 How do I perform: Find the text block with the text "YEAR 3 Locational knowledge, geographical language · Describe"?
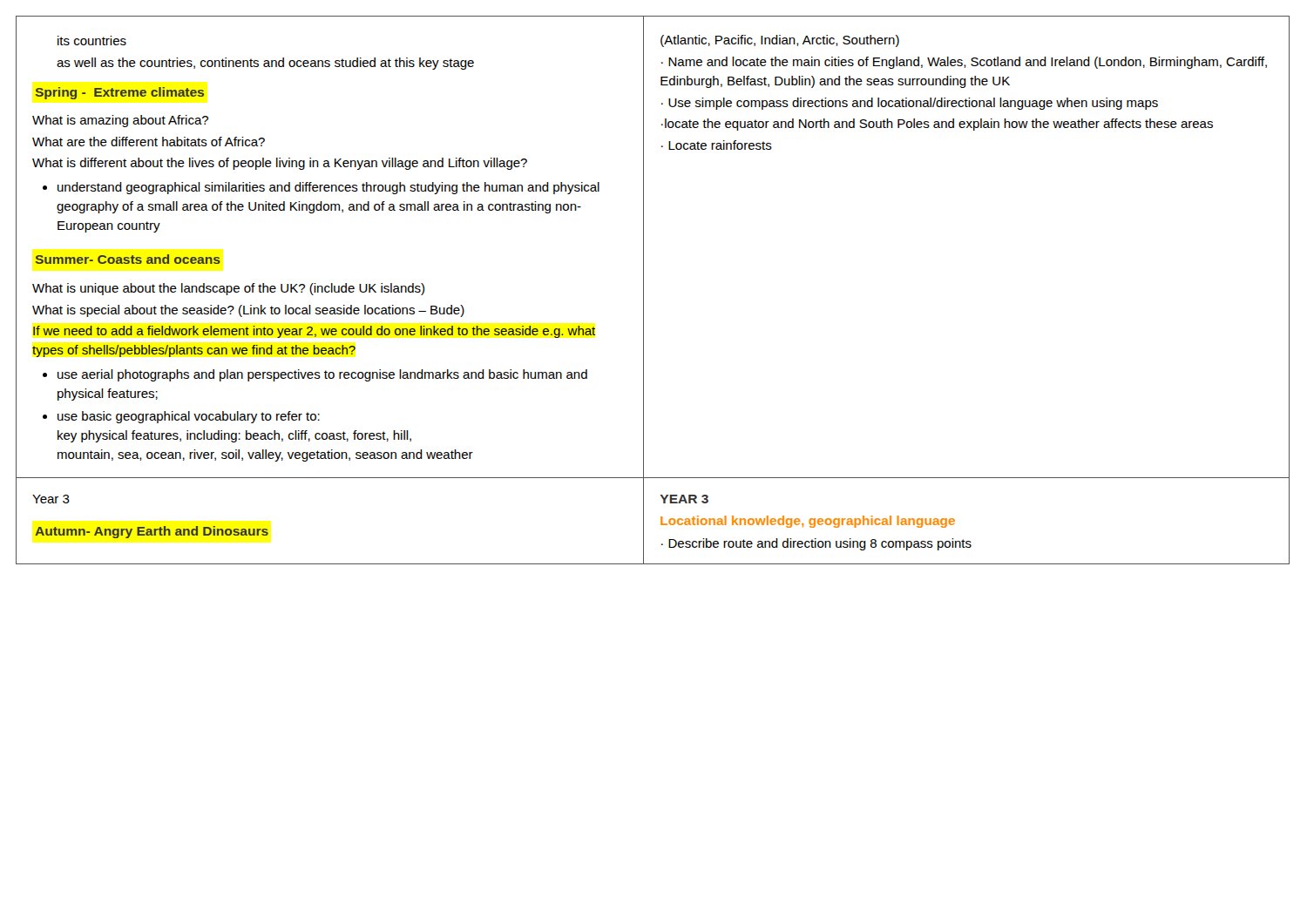(x=966, y=521)
